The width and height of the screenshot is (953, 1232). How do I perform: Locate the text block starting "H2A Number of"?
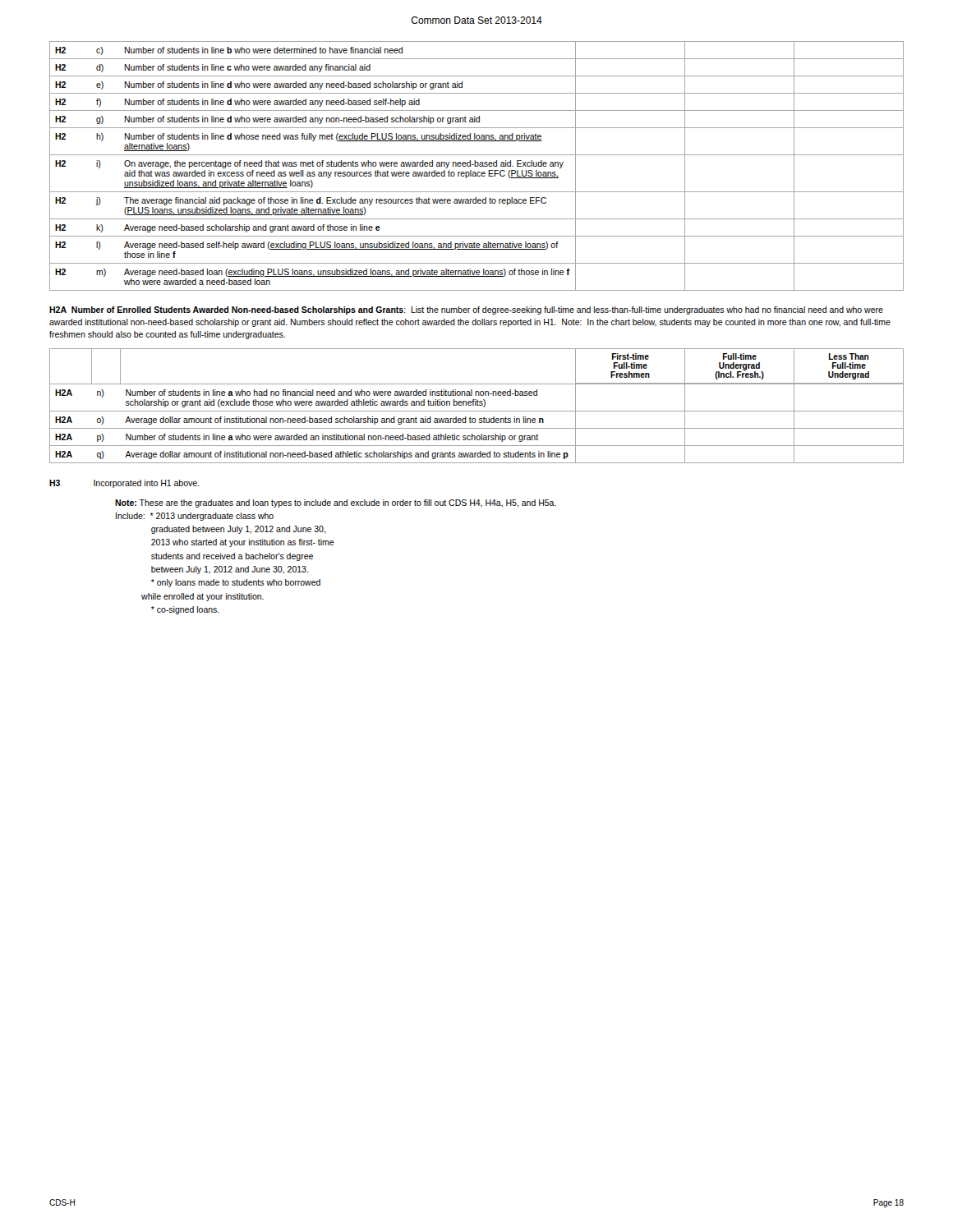[470, 322]
